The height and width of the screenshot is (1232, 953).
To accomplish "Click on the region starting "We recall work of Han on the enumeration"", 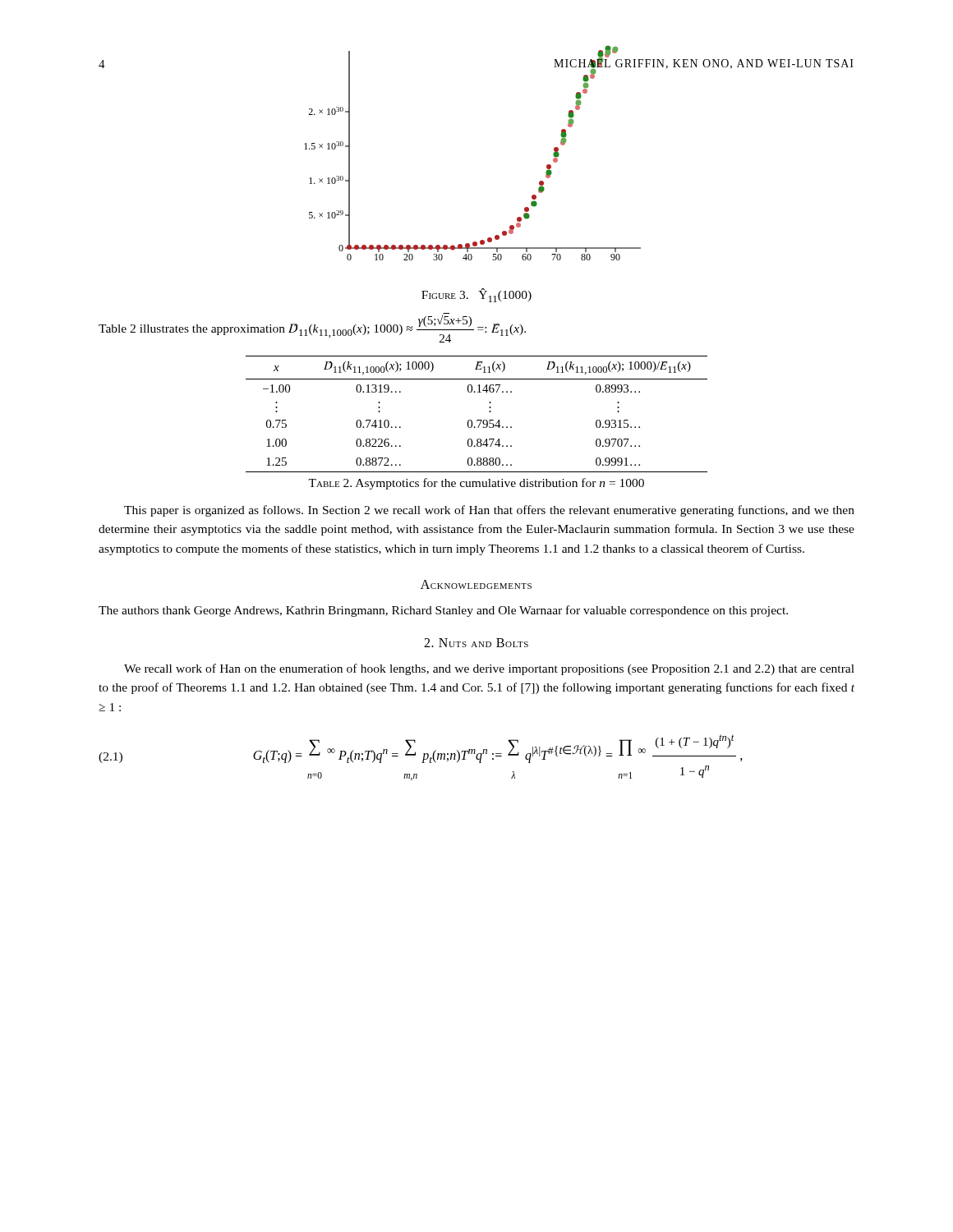I will [x=476, y=687].
